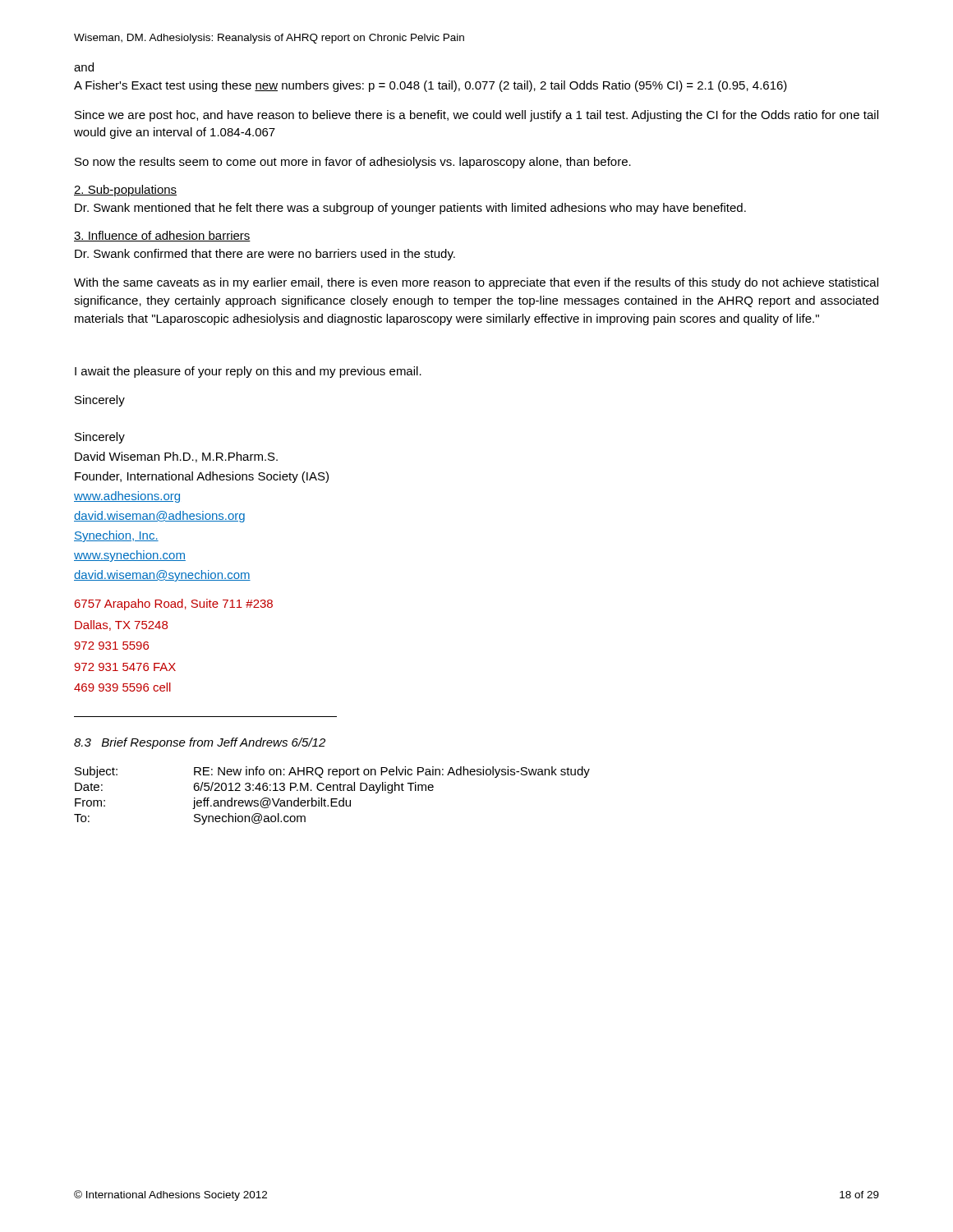Select the table that reads "6/5/2012 3:46:13 P.M. Central"
953x1232 pixels.
coord(476,795)
